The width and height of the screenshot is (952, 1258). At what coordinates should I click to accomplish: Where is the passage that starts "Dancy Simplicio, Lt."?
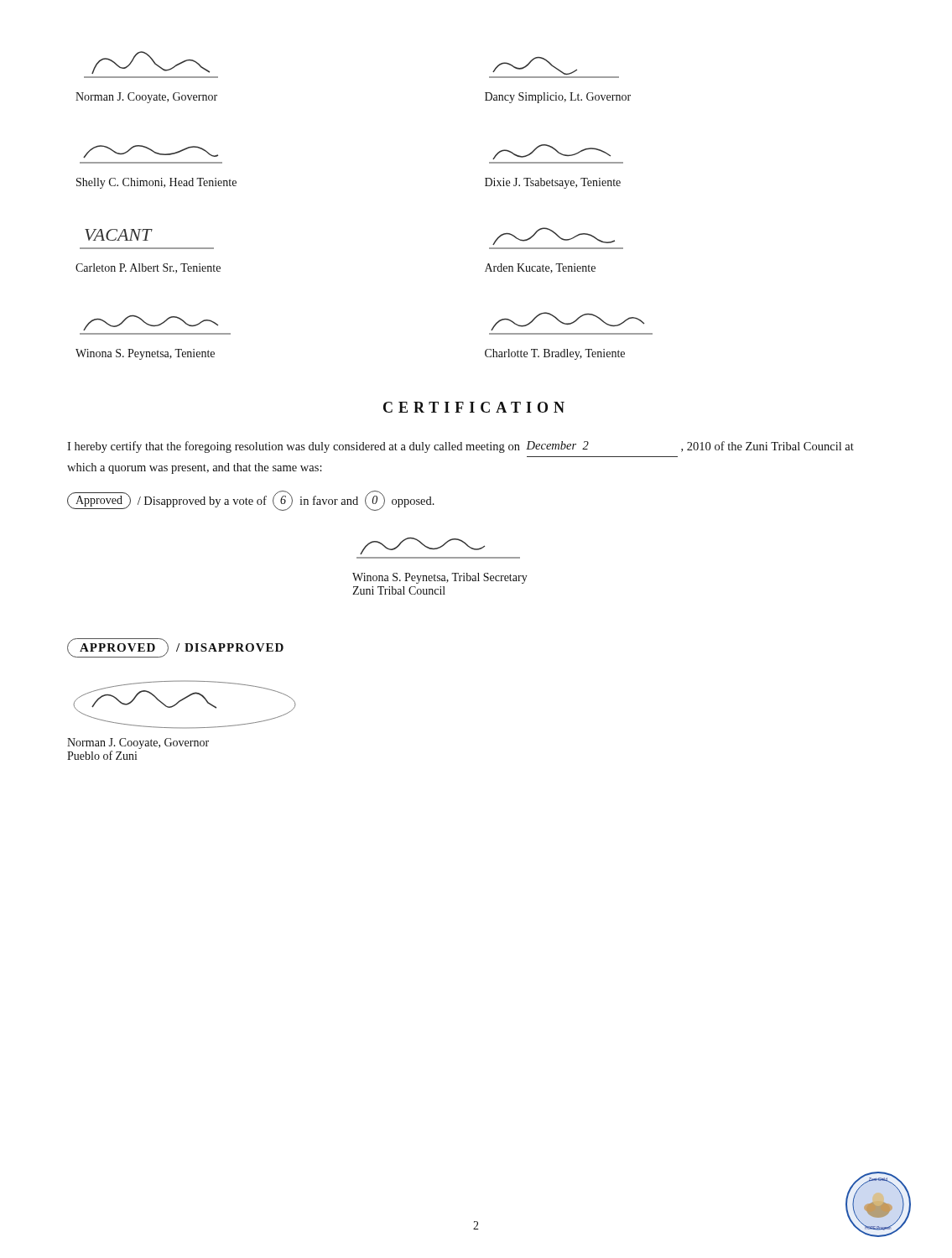coord(558,97)
